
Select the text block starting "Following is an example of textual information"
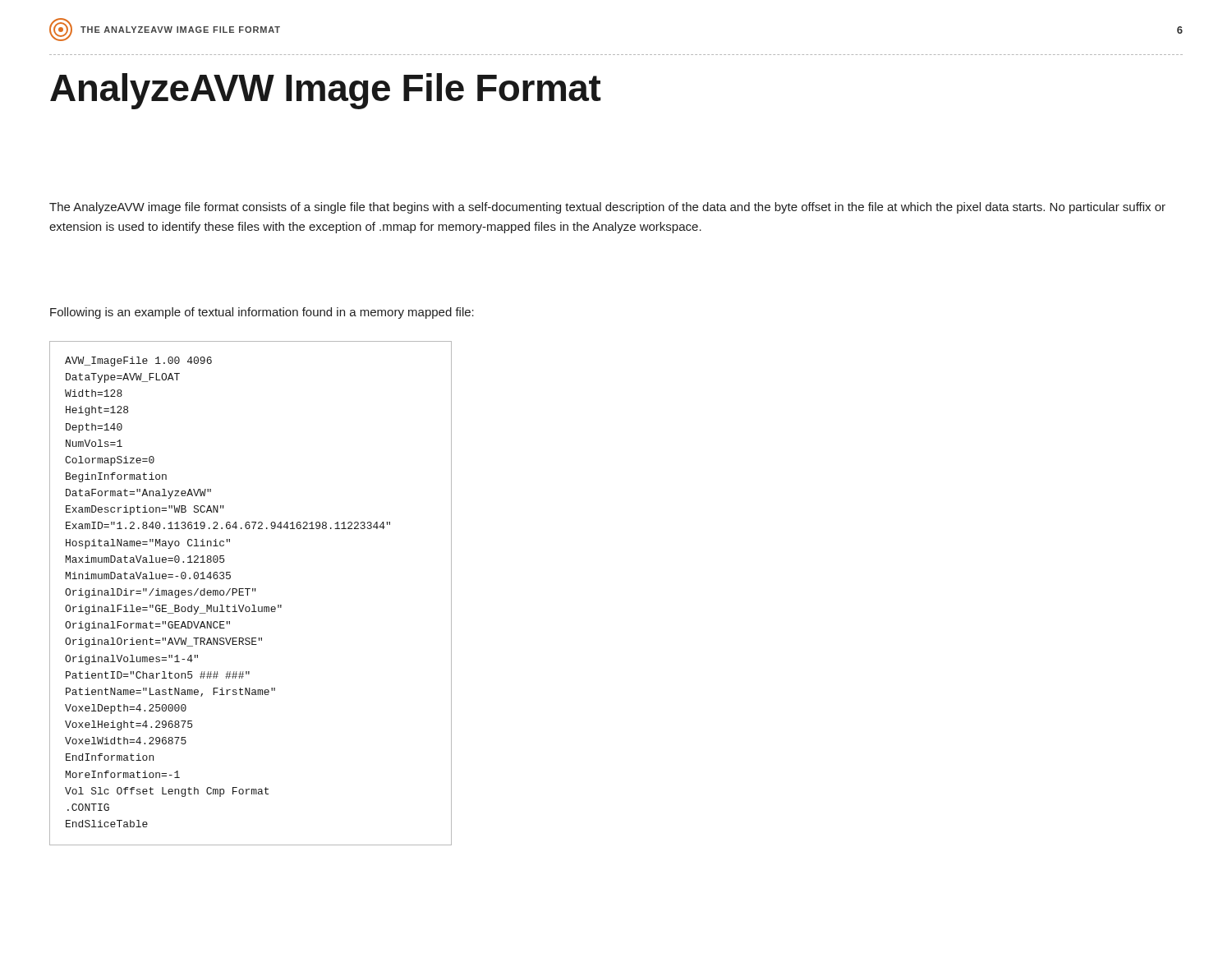262,312
